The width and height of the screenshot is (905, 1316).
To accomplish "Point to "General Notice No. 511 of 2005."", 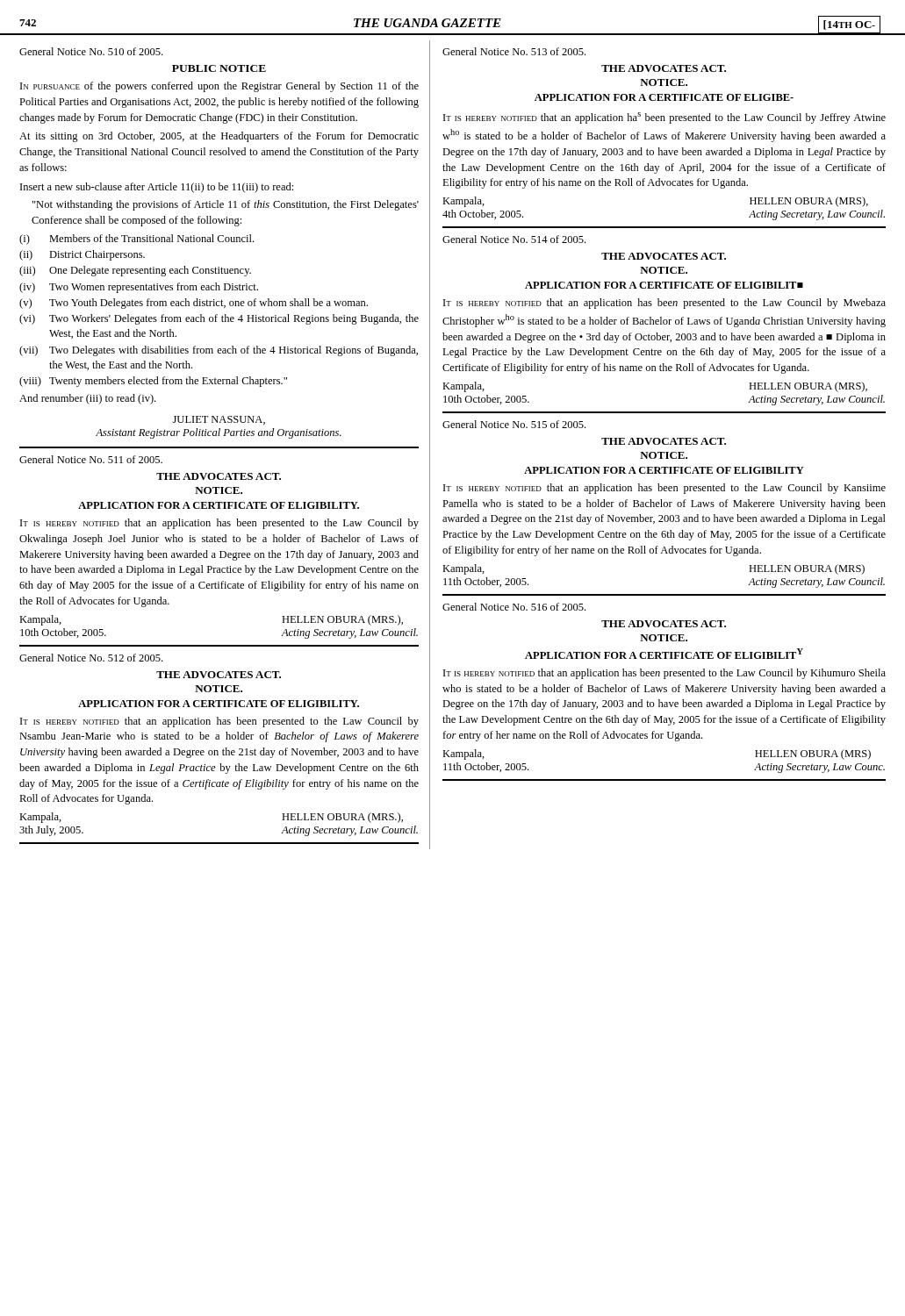I will coord(91,460).
